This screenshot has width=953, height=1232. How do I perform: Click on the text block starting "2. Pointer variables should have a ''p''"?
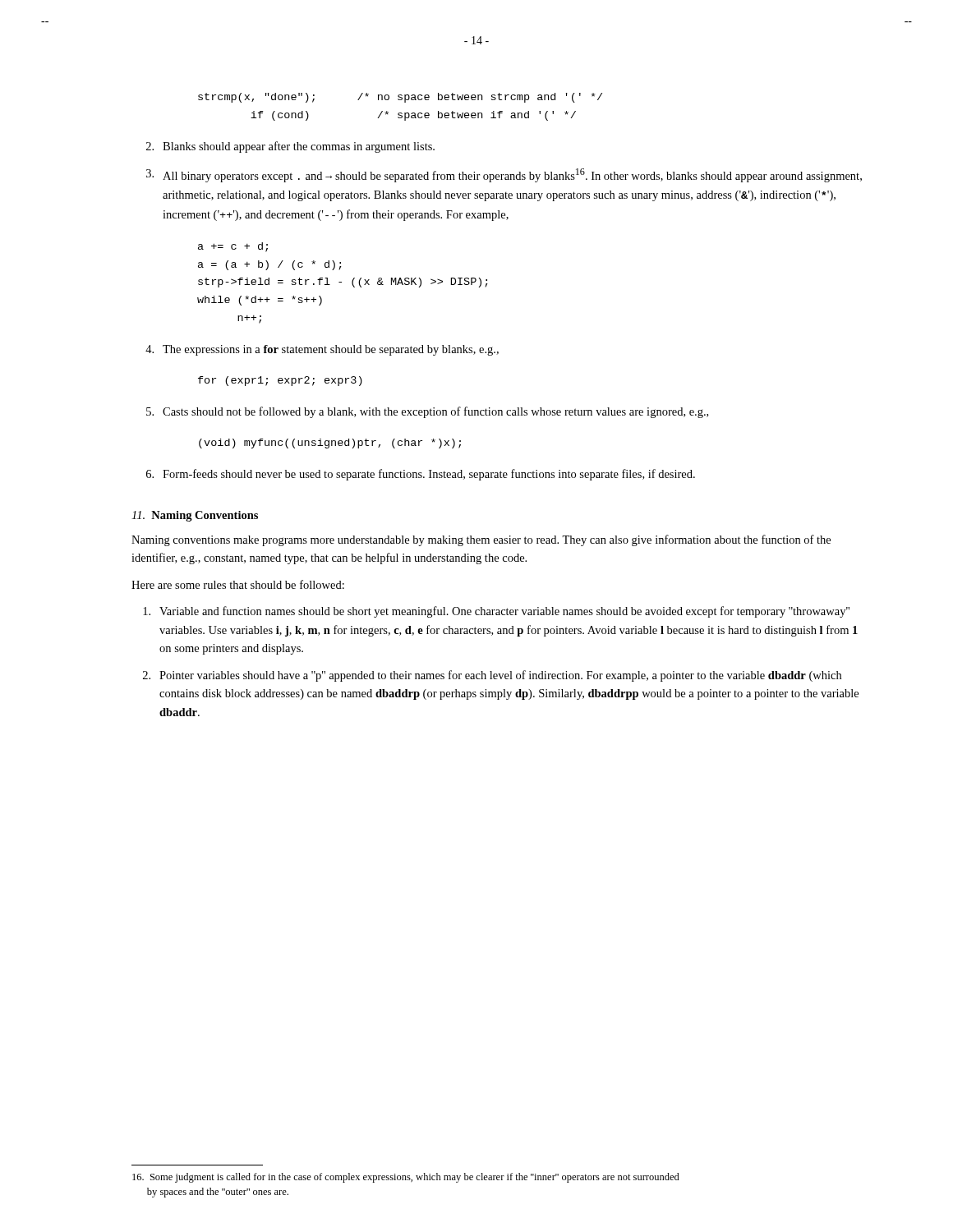pos(501,693)
